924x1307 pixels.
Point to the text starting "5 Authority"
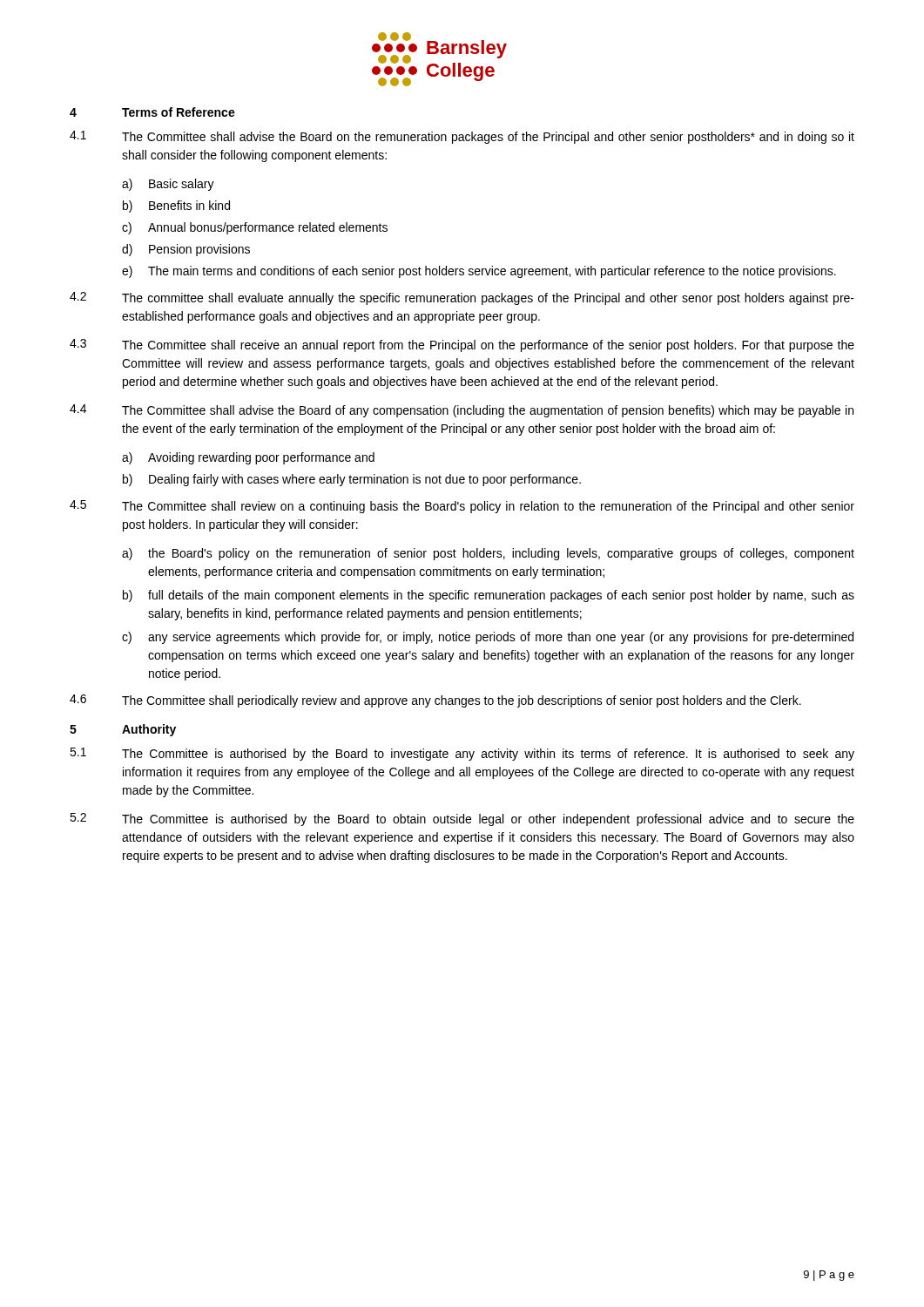[x=123, y=729]
